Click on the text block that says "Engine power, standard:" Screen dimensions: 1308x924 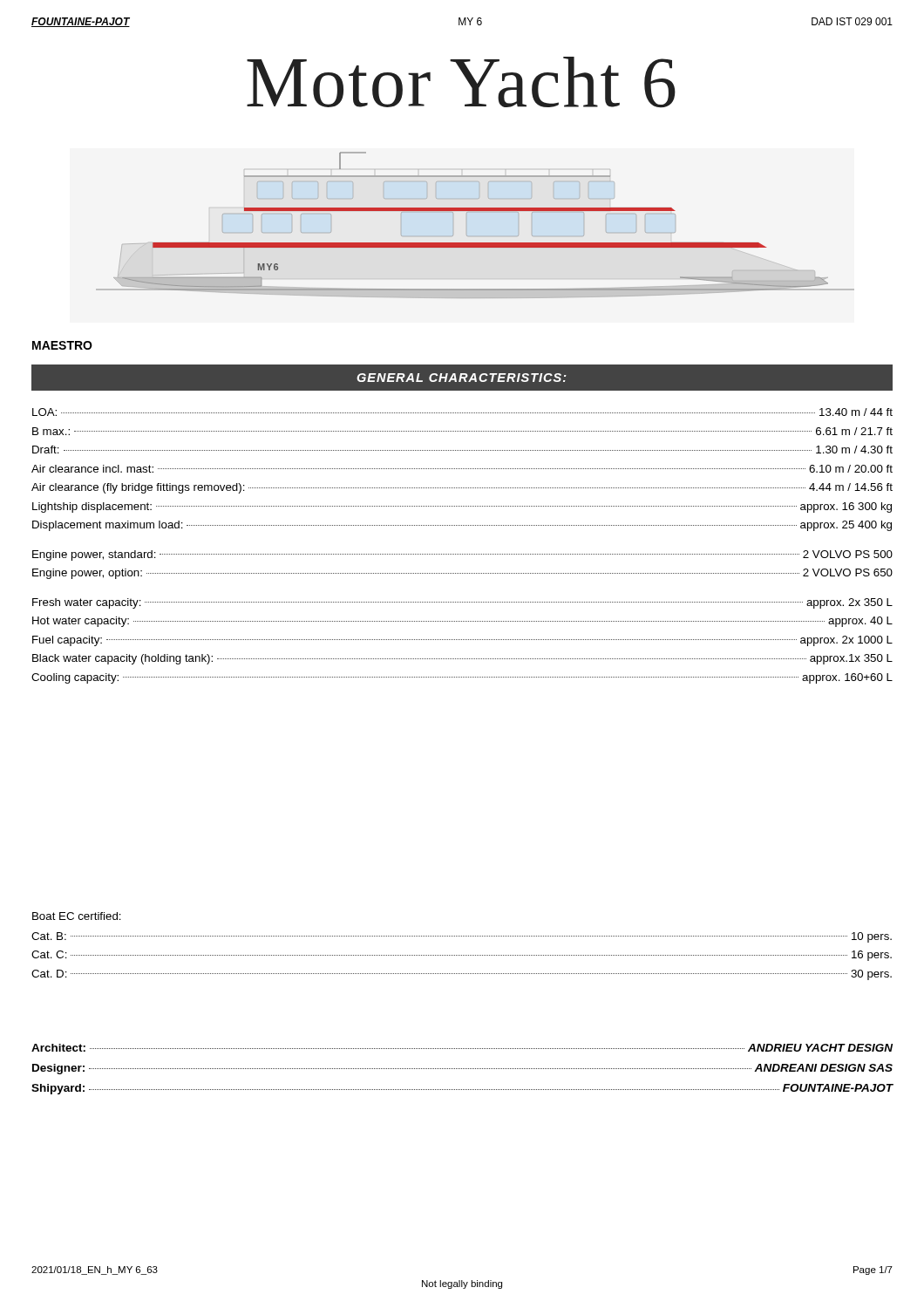(462, 564)
